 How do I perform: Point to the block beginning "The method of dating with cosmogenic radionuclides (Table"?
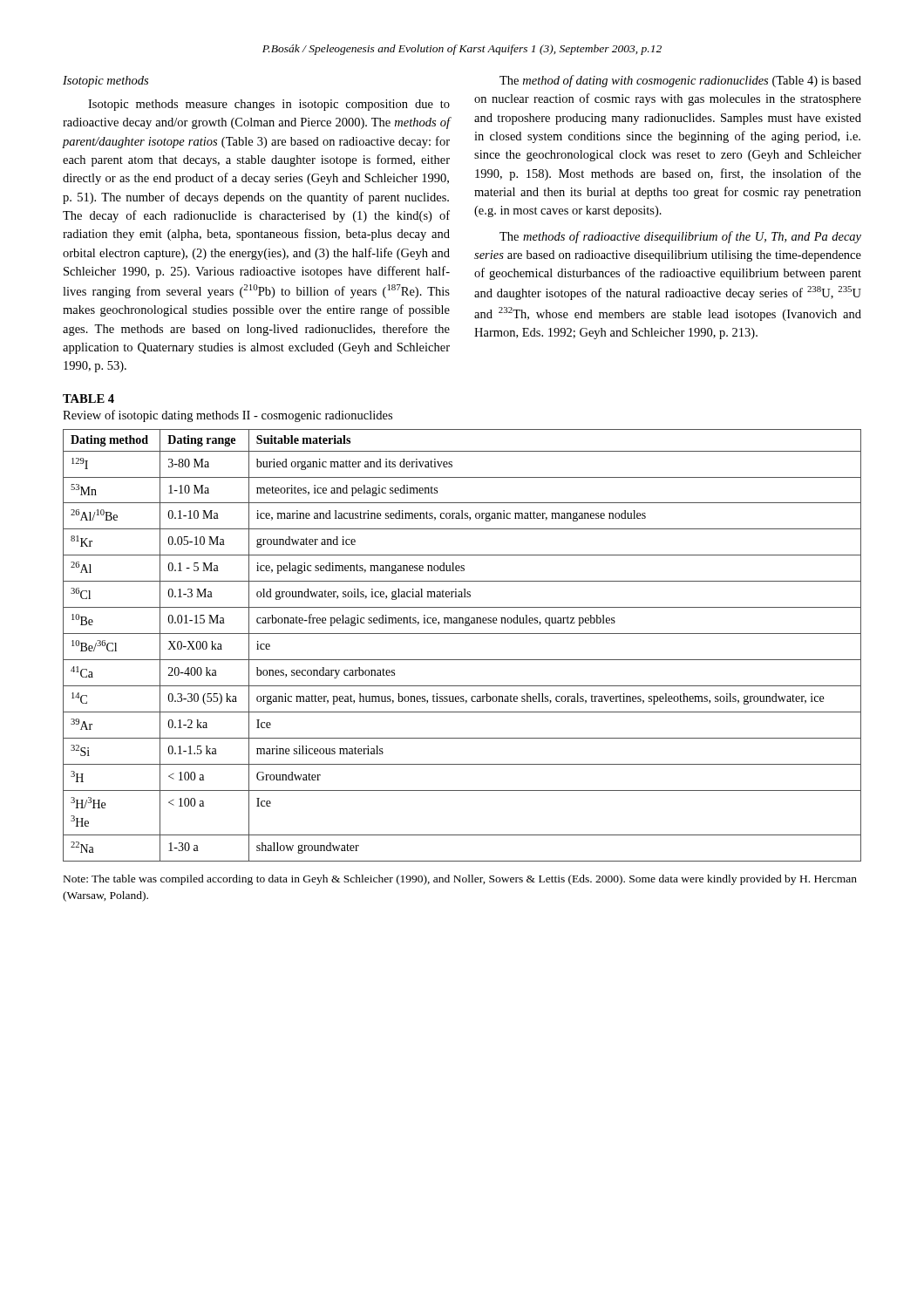click(x=668, y=145)
